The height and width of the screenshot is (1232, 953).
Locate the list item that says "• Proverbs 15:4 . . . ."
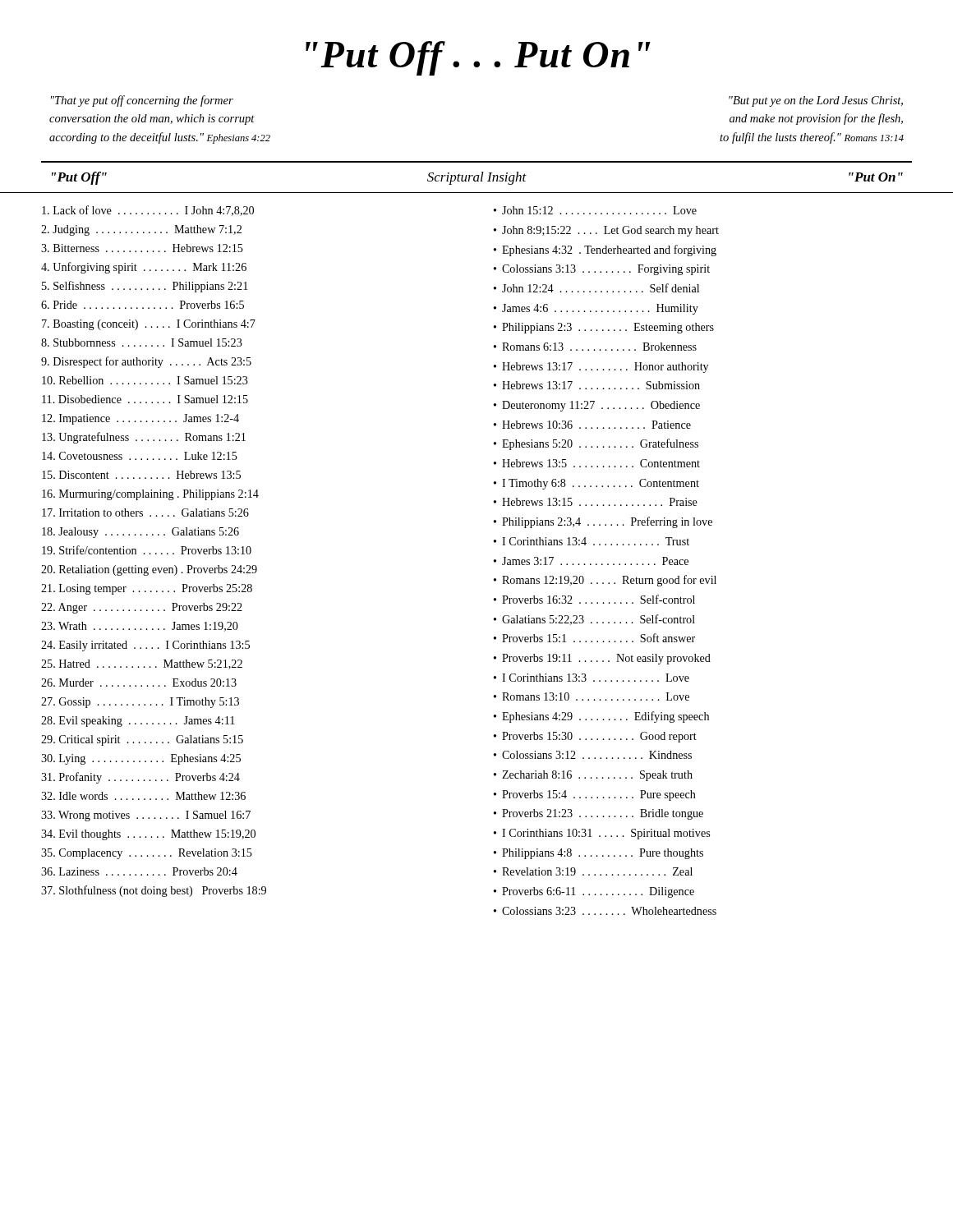pos(594,795)
